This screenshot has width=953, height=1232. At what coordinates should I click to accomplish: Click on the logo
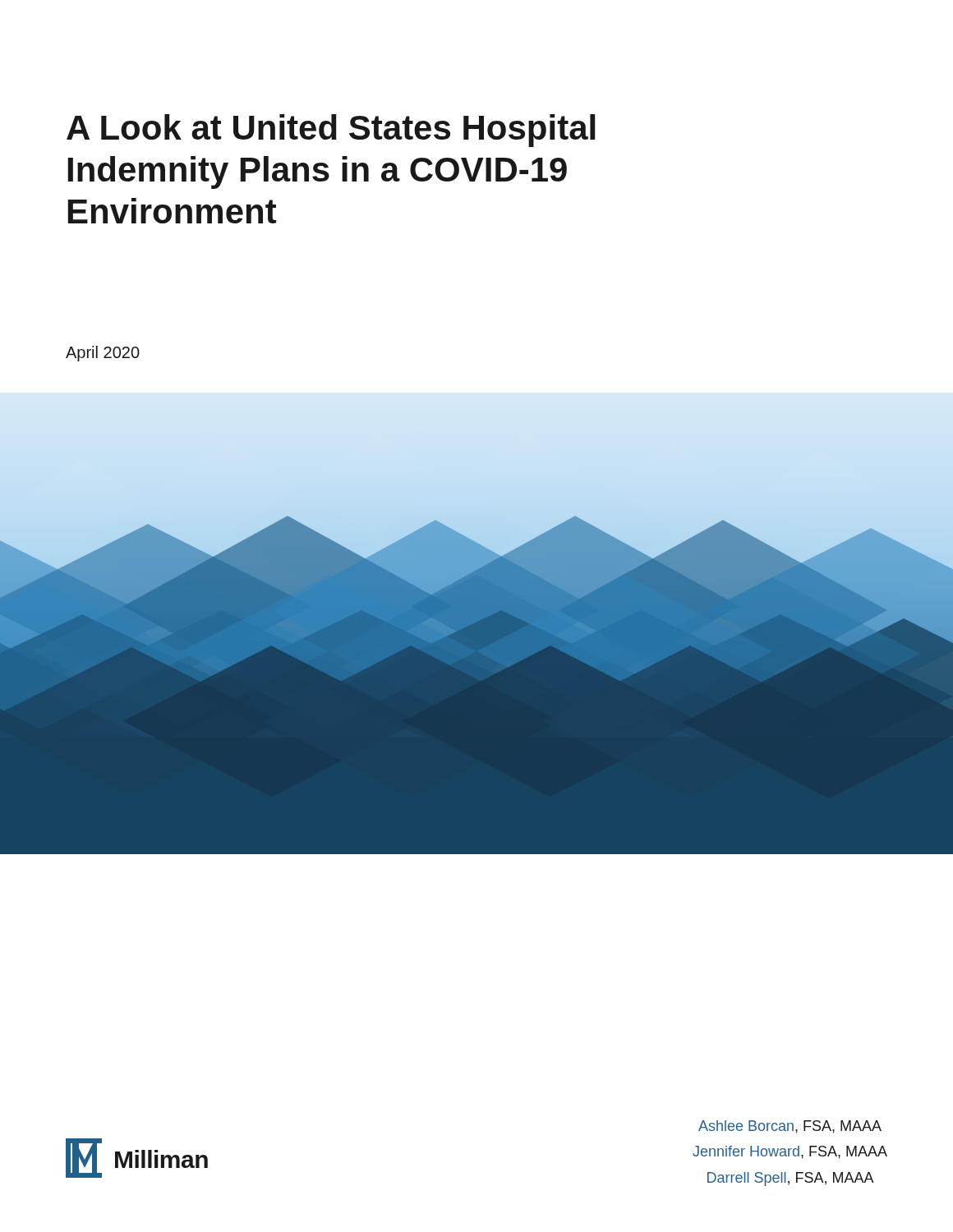click(x=156, y=1158)
